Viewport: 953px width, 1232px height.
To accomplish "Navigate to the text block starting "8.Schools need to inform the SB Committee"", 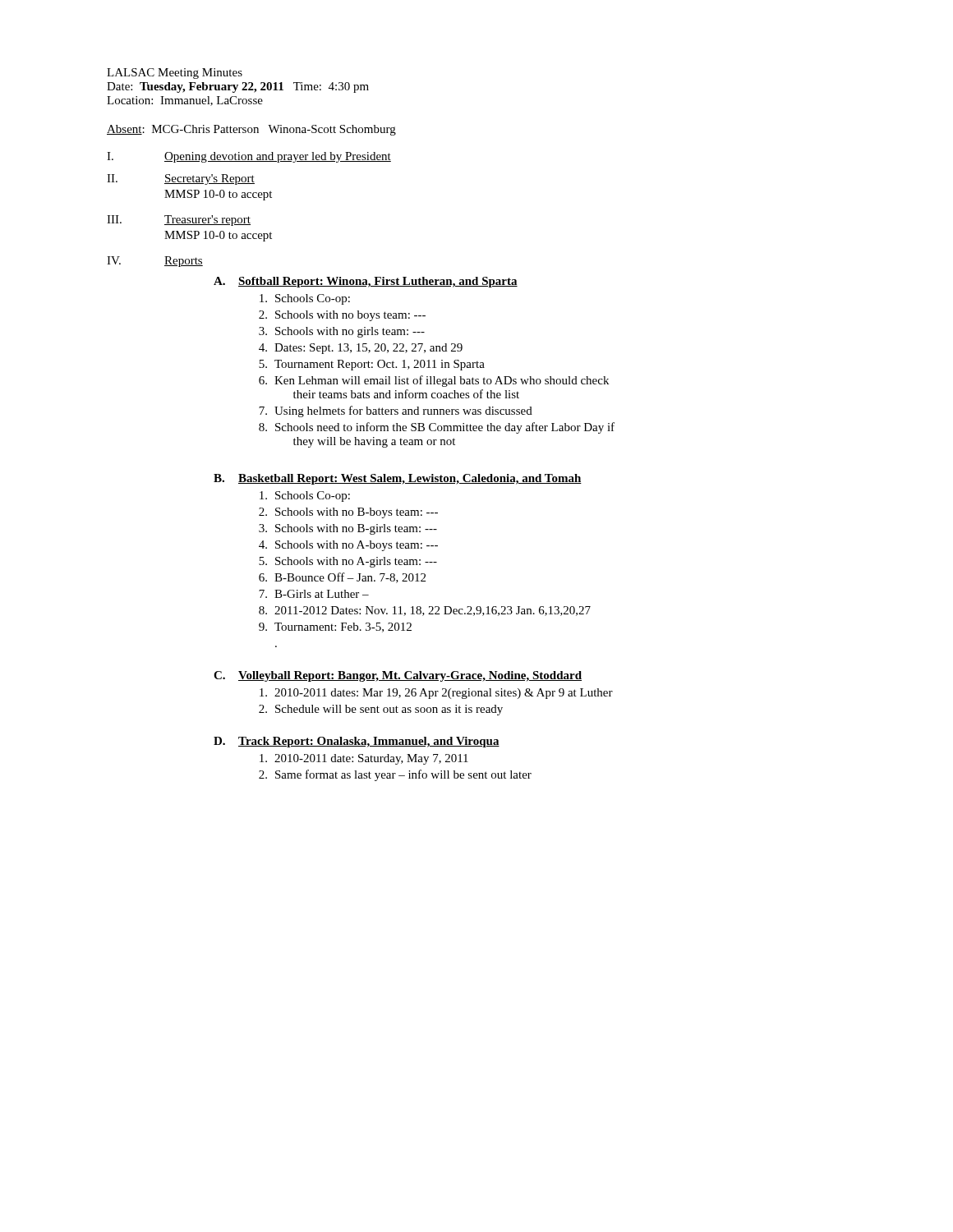I will pyautogui.click(x=546, y=434).
